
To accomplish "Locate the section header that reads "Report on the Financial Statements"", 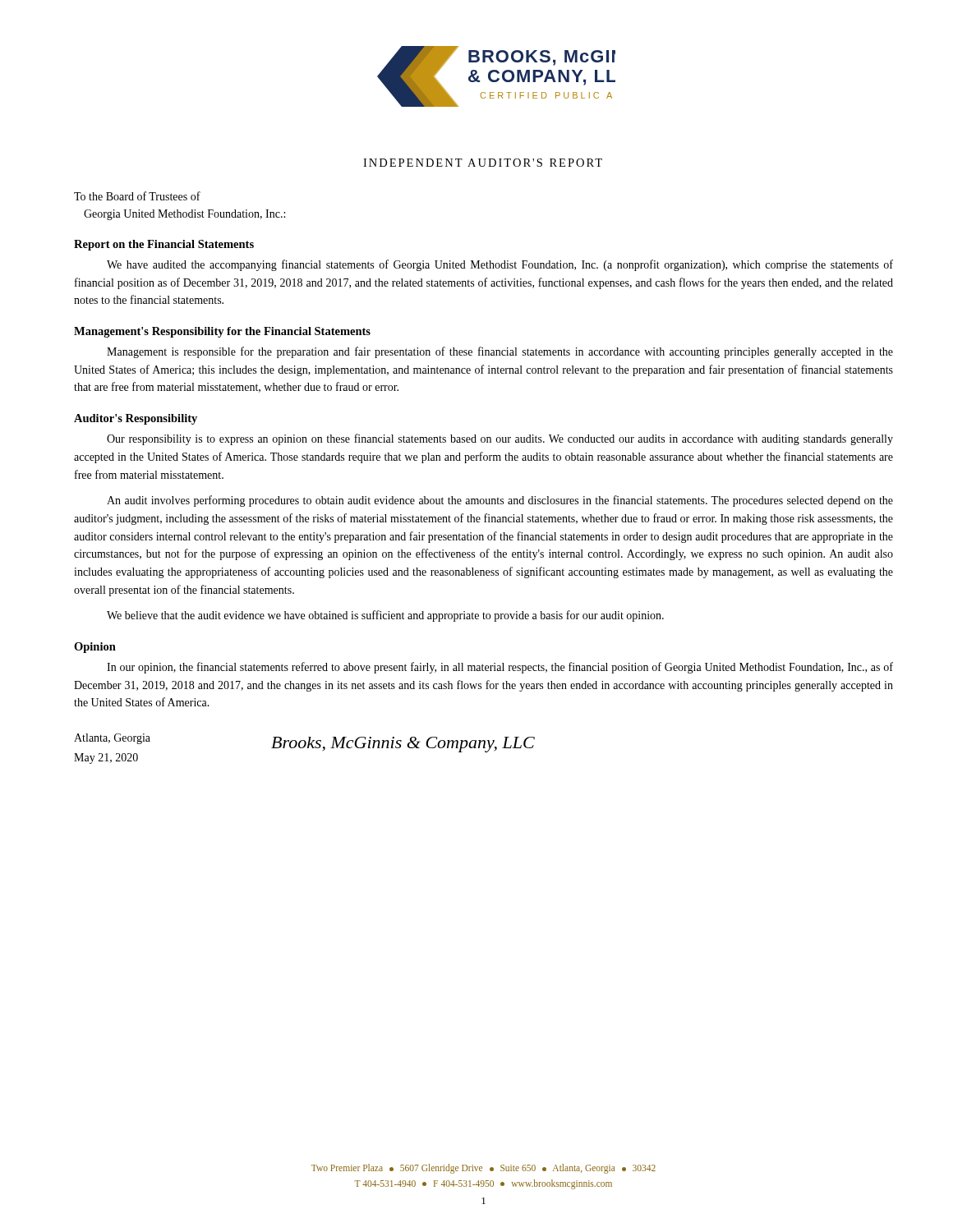I will tap(164, 244).
